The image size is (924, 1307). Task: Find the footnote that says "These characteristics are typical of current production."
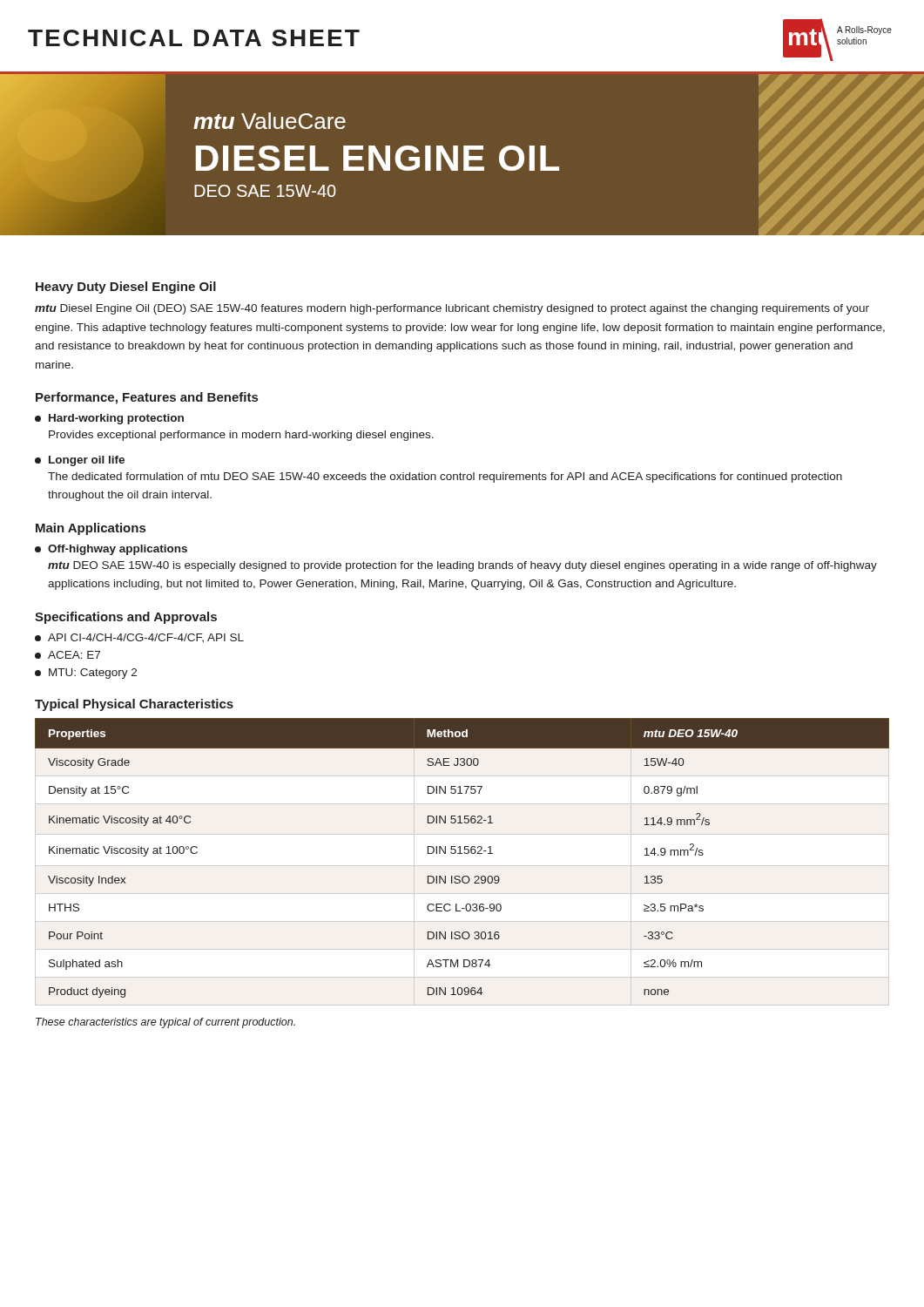(x=166, y=1022)
